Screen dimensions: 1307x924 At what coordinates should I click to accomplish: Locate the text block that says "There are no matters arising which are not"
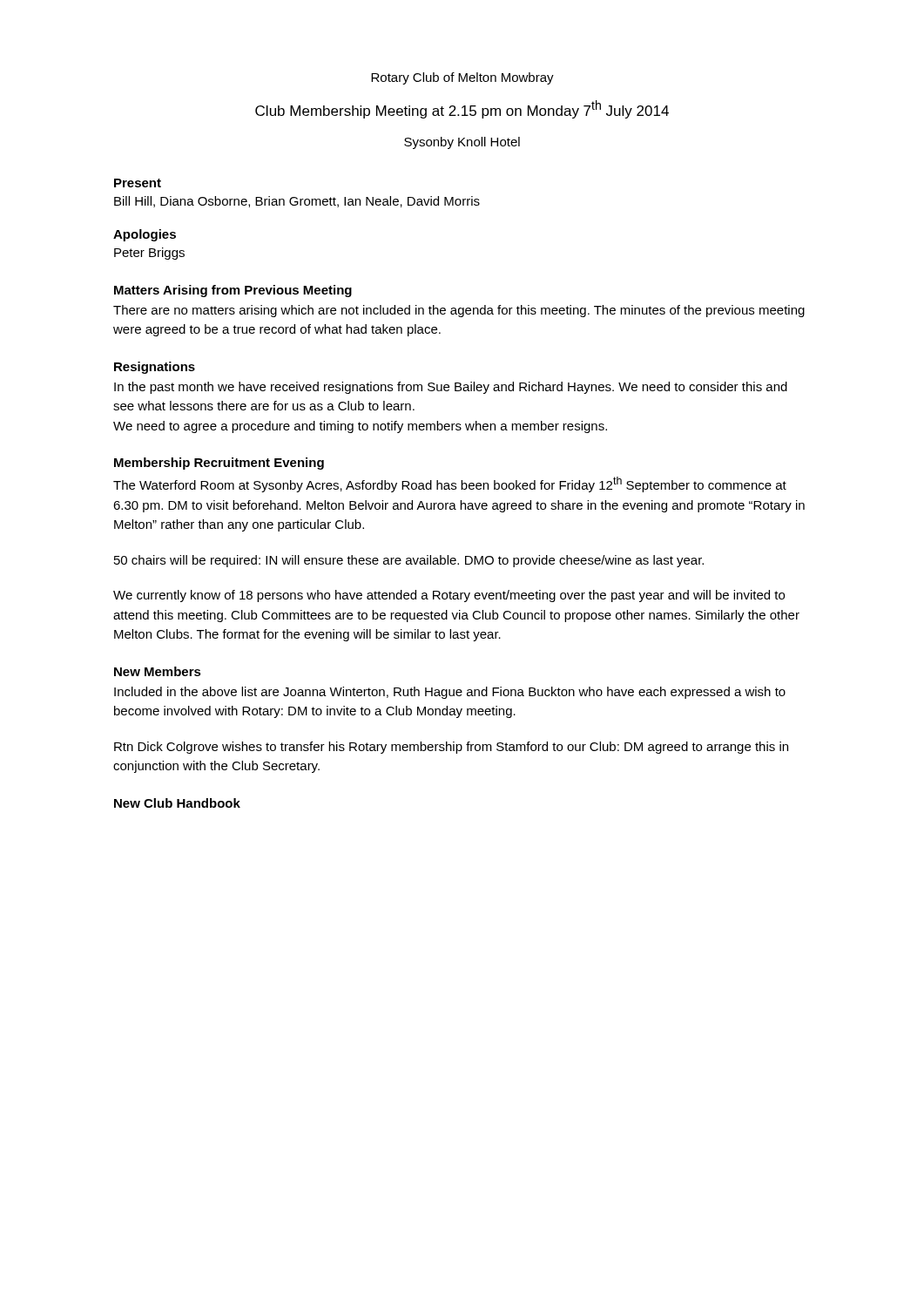459,319
